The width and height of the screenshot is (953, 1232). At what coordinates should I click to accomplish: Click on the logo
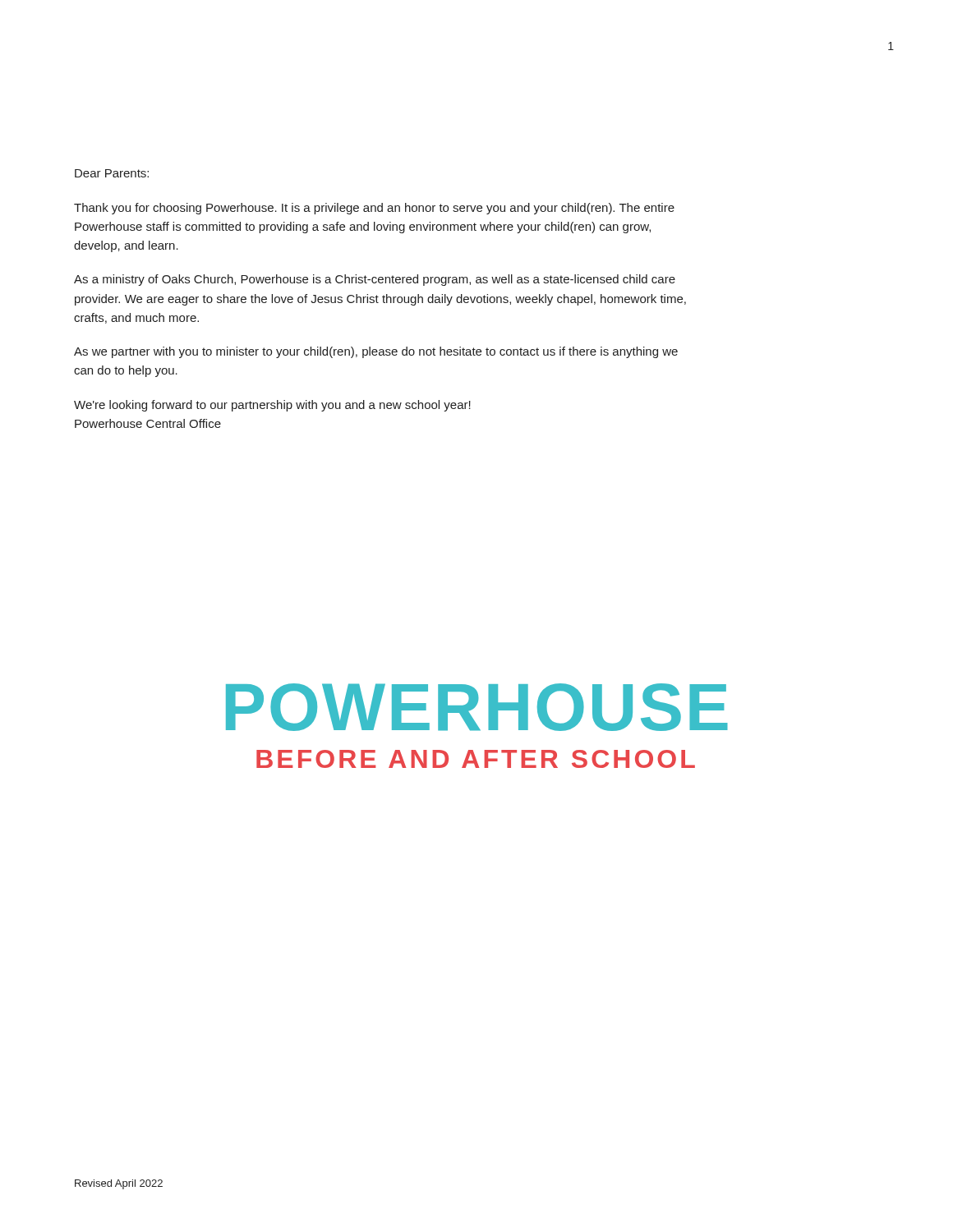pyautogui.click(x=476, y=724)
